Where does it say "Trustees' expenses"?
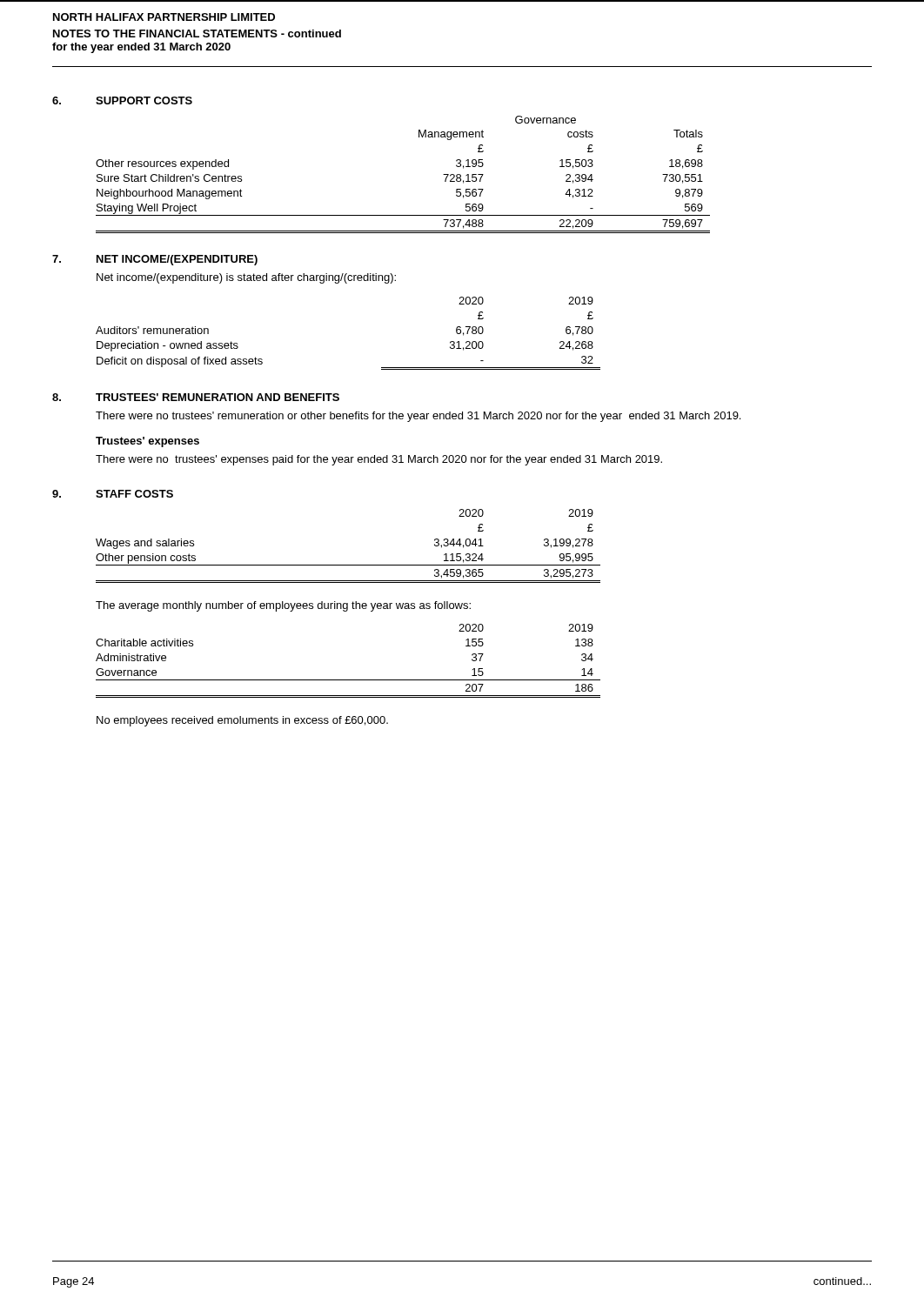This screenshot has height=1305, width=924. click(x=148, y=441)
